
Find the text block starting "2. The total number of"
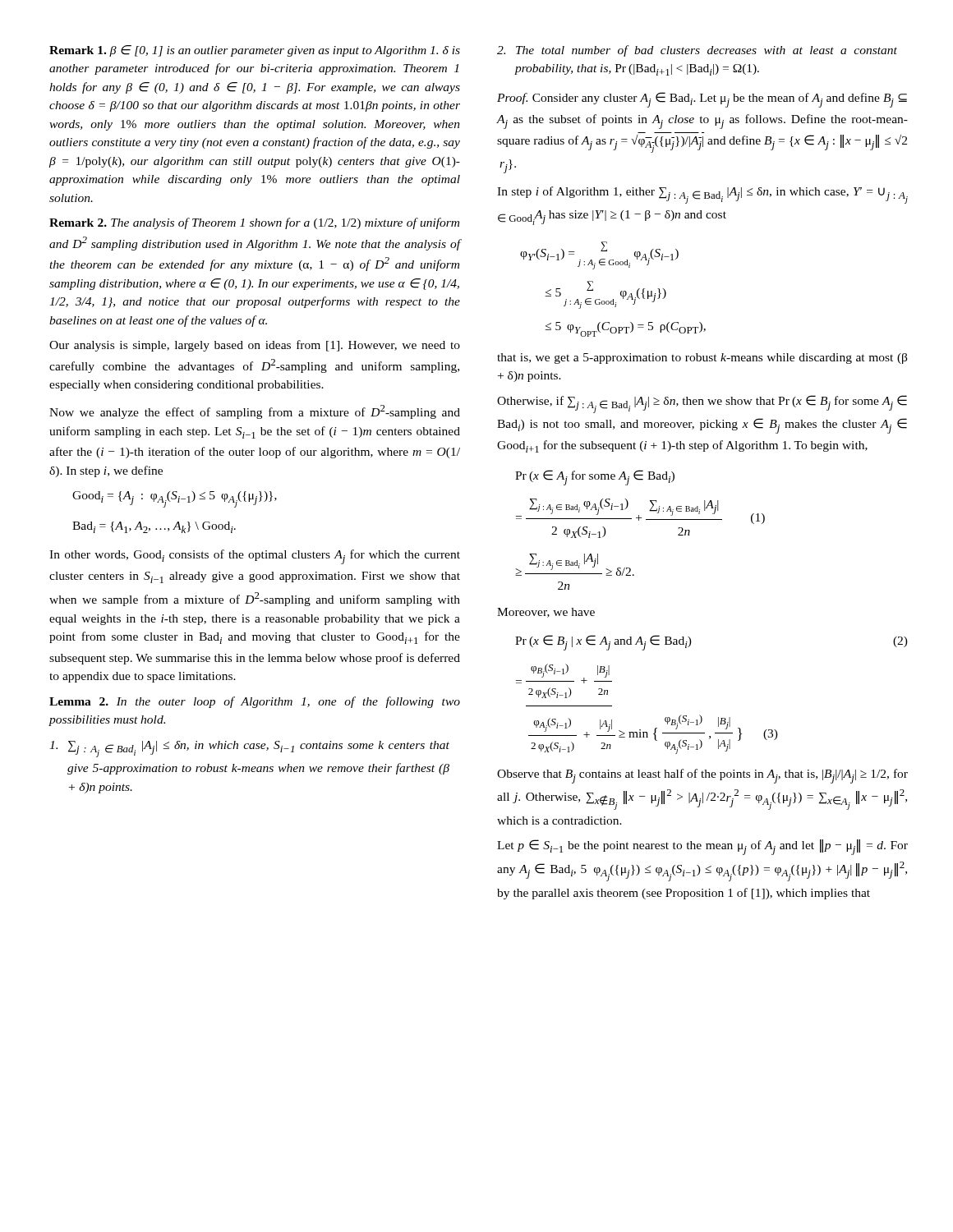702,61
